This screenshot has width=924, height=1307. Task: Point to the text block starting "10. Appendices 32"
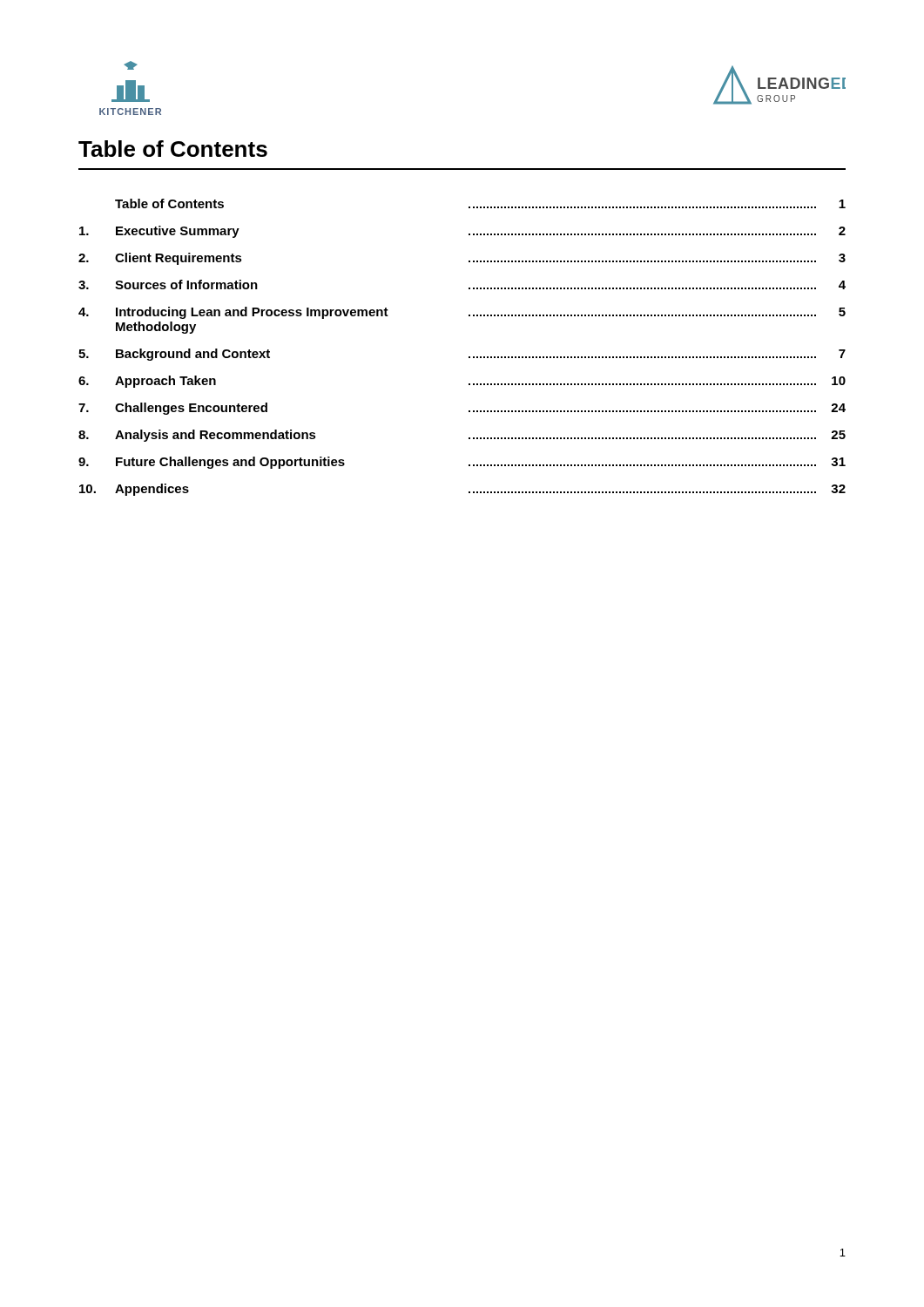point(462,488)
